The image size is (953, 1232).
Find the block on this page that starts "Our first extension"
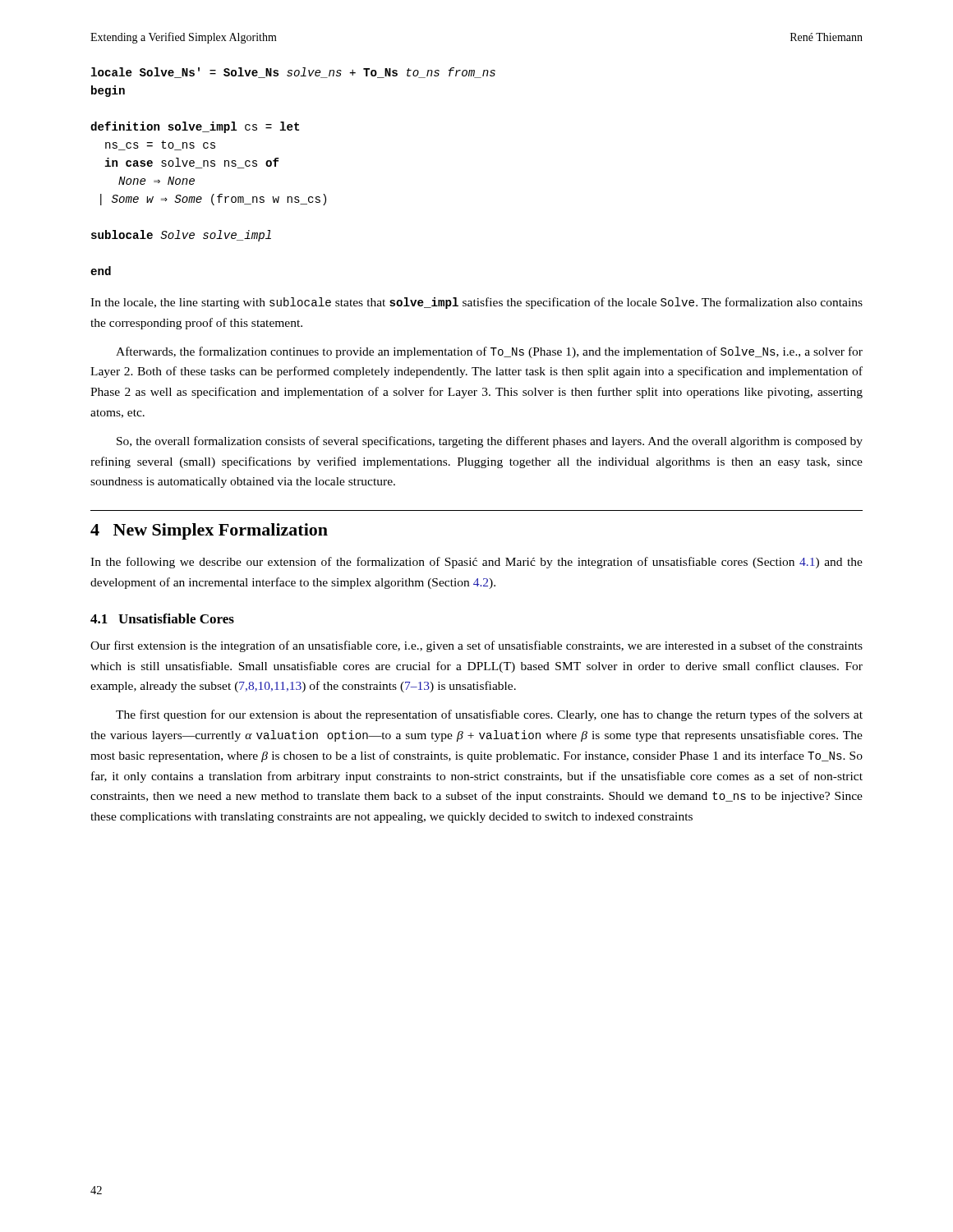click(x=476, y=731)
